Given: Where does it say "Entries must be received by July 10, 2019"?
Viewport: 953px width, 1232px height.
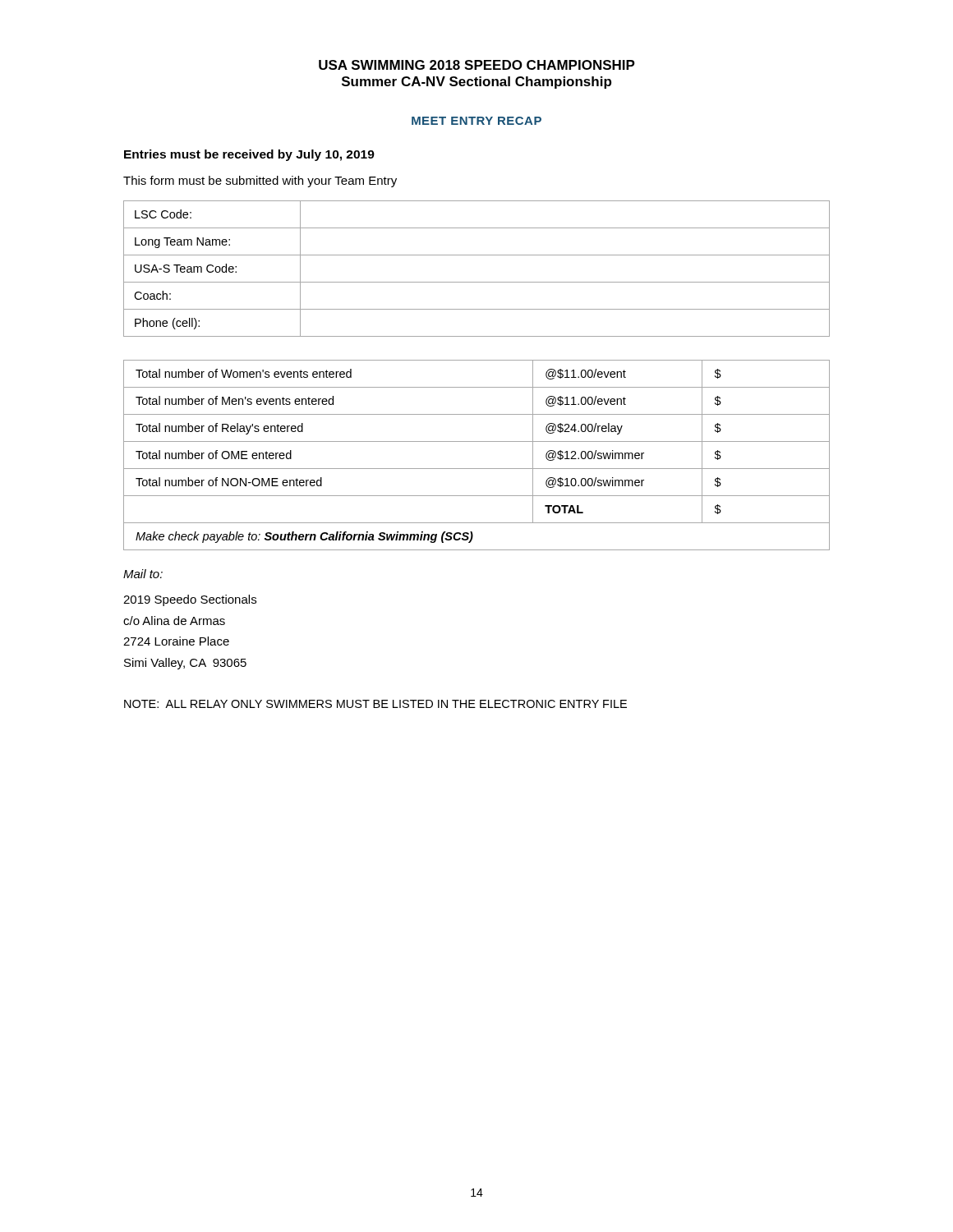Looking at the screenshot, I should pyautogui.click(x=249, y=154).
